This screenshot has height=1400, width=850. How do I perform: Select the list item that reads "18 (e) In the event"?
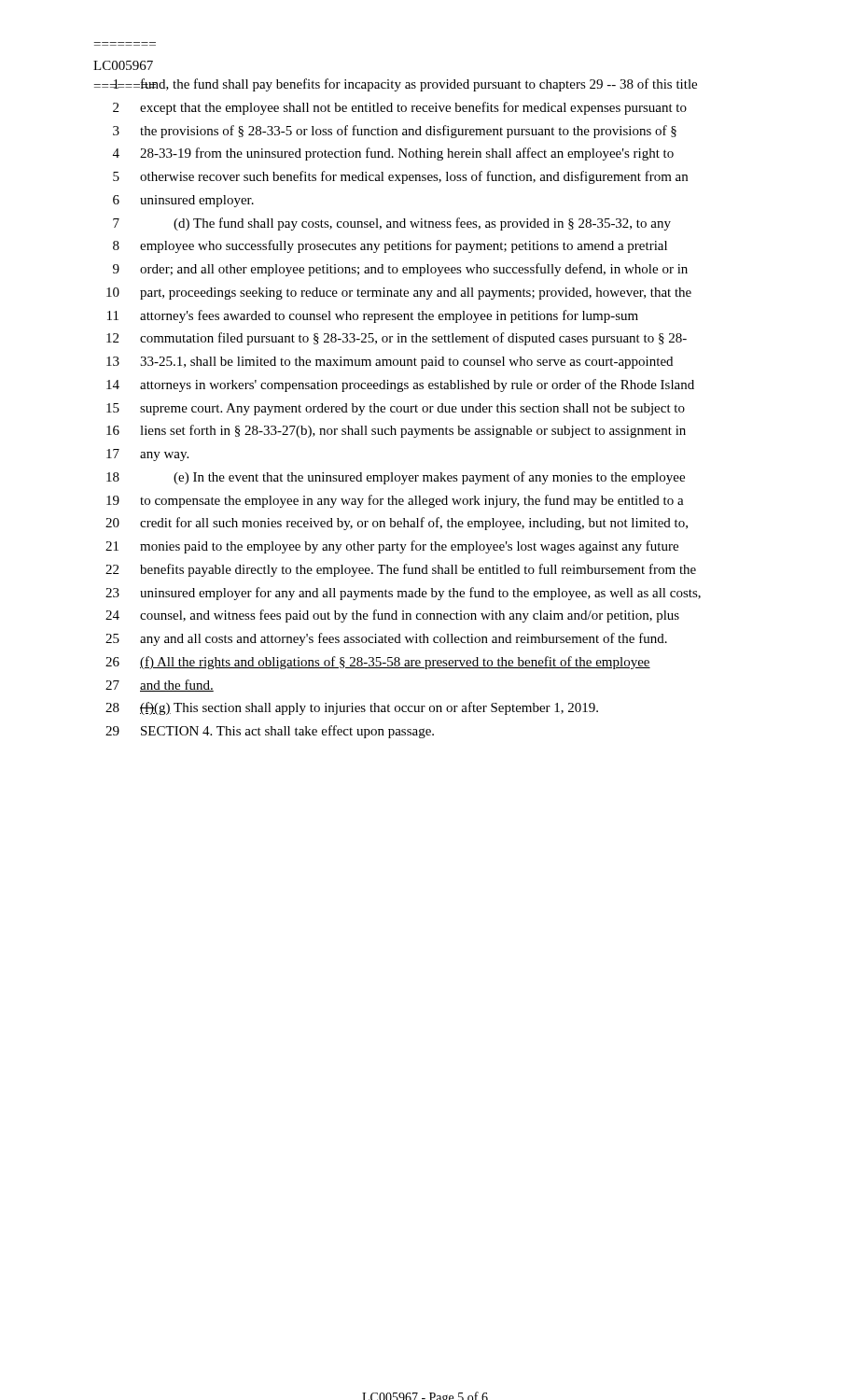[x=434, y=477]
